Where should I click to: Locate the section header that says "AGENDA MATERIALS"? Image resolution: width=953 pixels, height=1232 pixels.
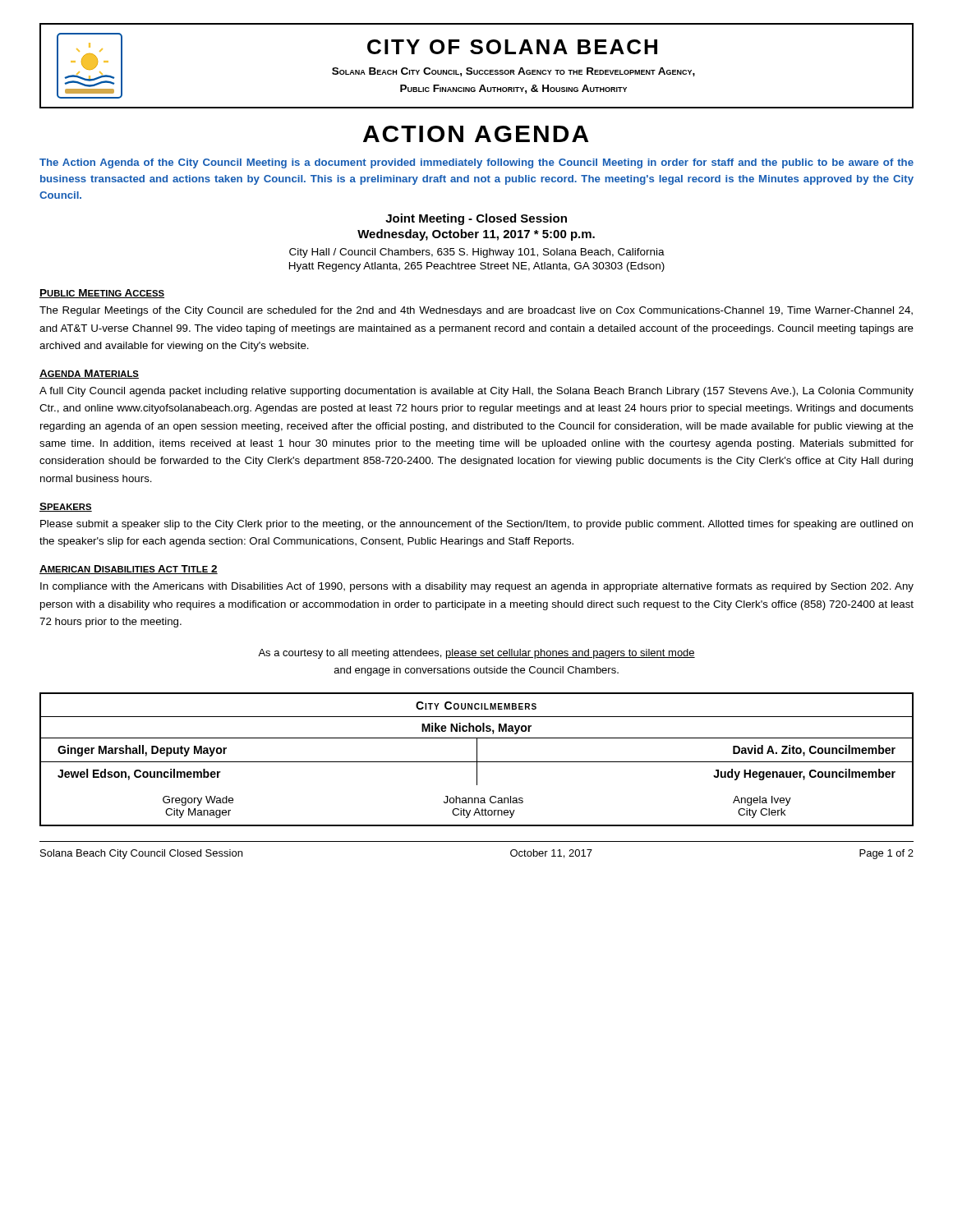coord(89,373)
